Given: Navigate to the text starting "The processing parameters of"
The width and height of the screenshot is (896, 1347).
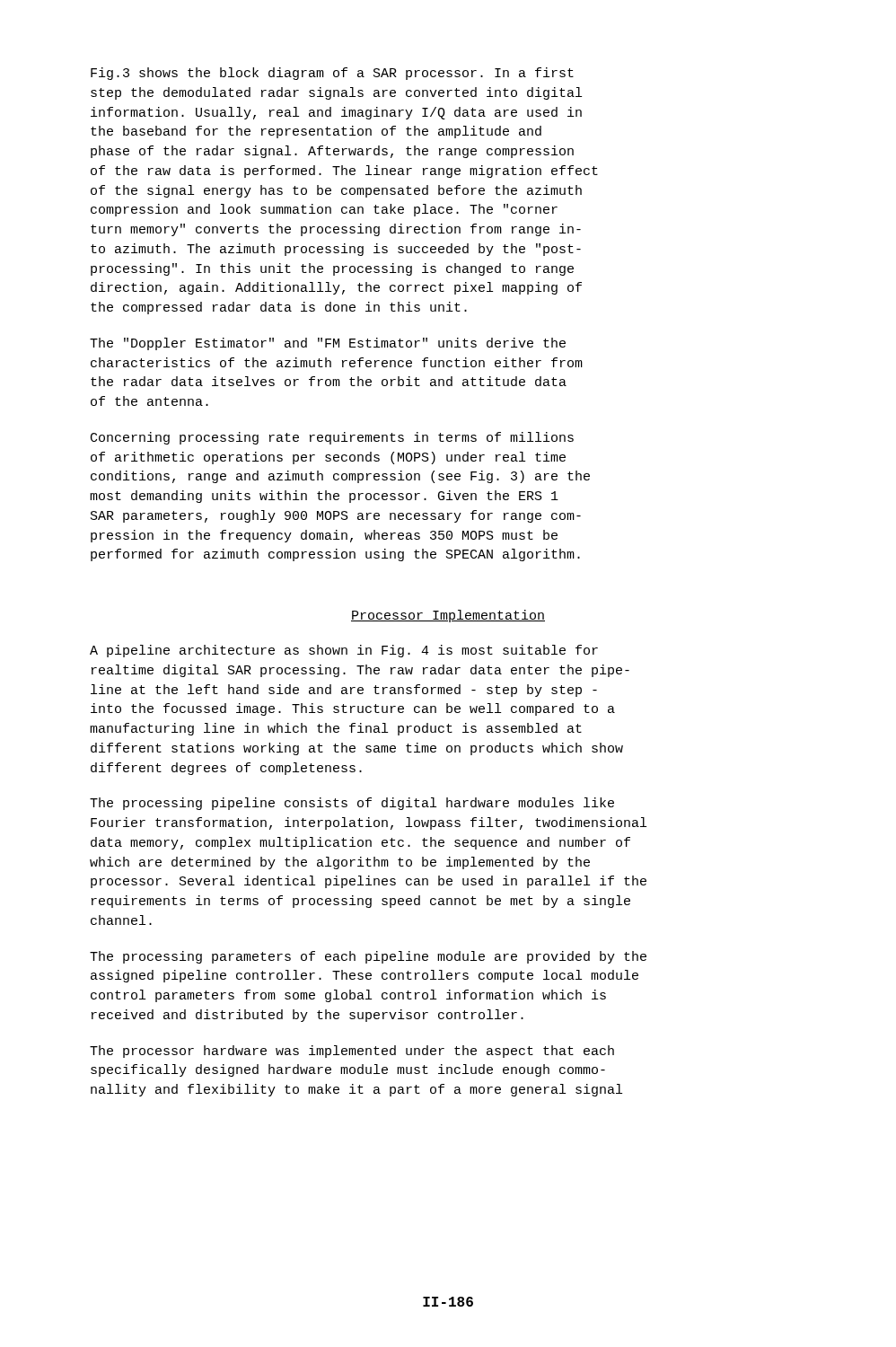Looking at the screenshot, I should pyautogui.click(x=369, y=987).
